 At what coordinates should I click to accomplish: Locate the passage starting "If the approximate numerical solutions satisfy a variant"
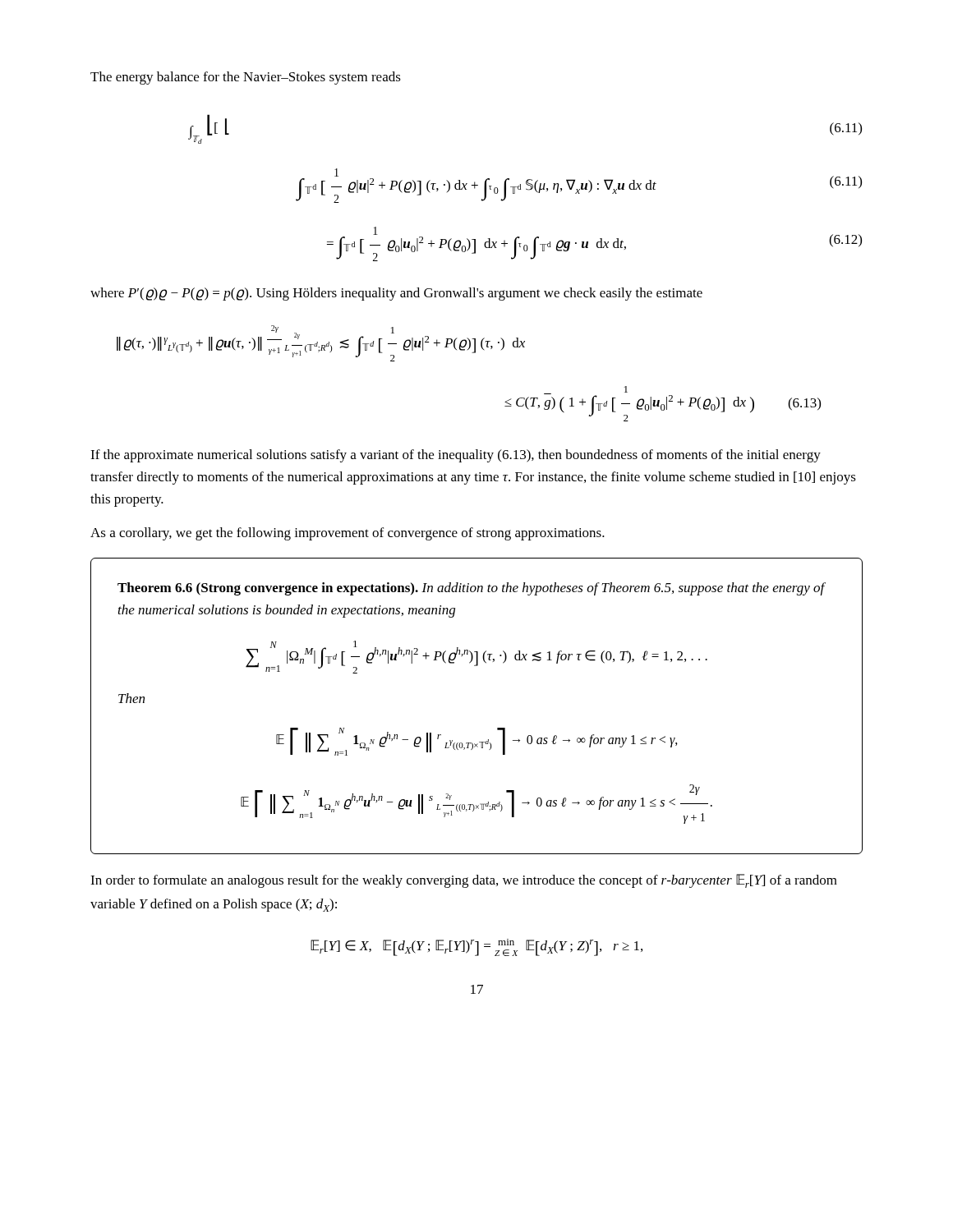473,477
